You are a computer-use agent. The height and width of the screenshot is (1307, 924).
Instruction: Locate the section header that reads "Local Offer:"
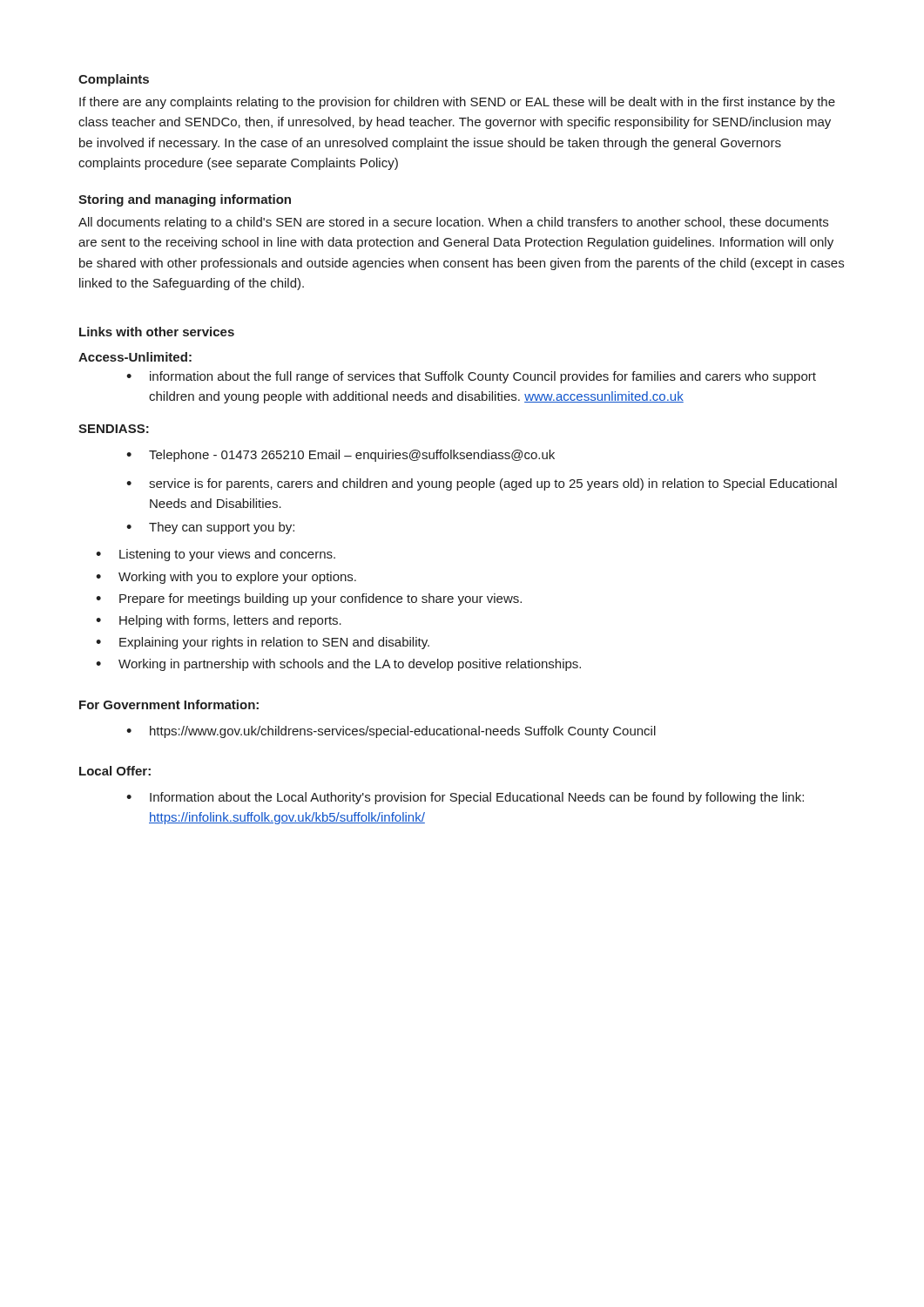coord(115,770)
